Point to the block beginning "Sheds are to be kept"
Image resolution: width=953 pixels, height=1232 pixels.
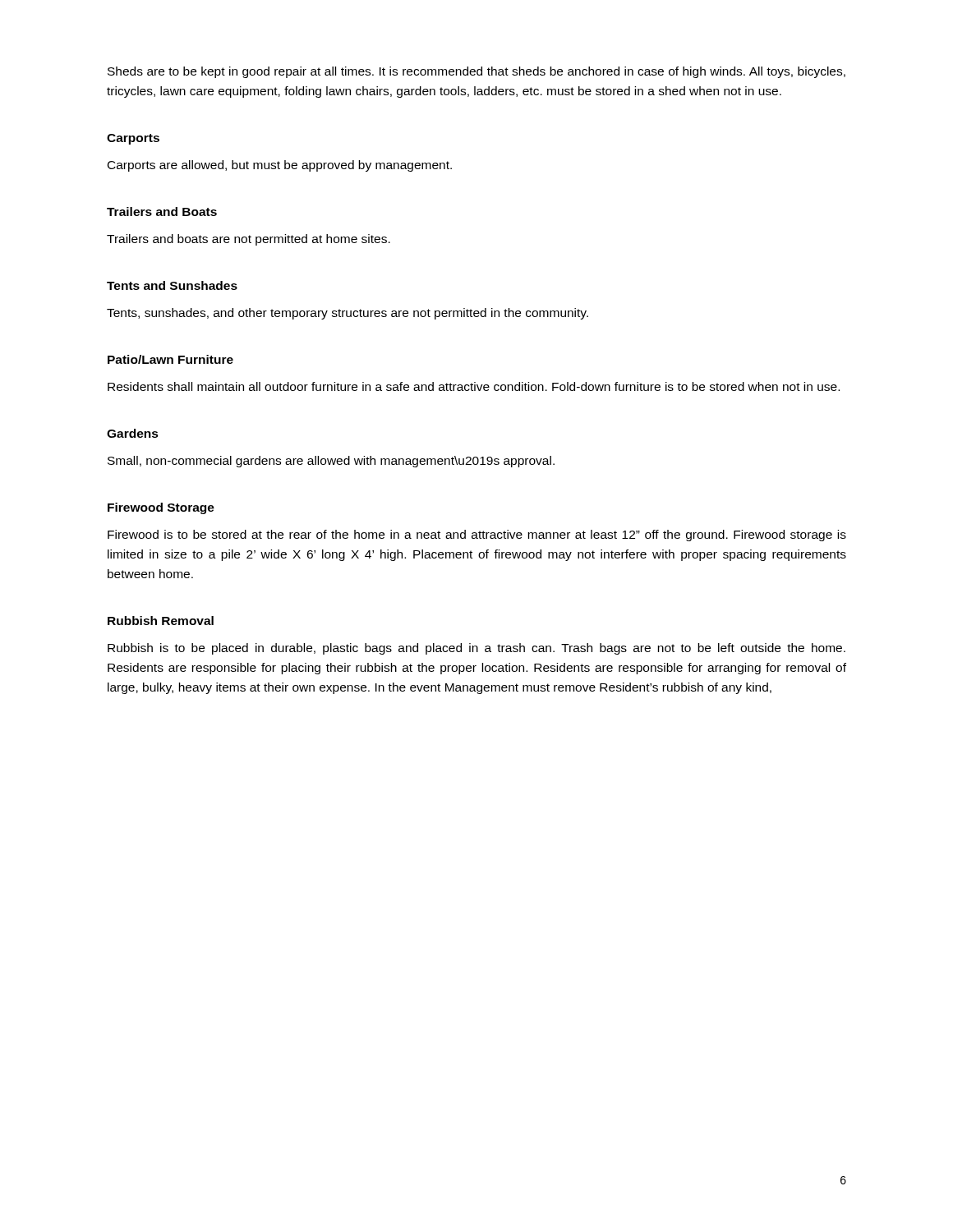coord(476,81)
